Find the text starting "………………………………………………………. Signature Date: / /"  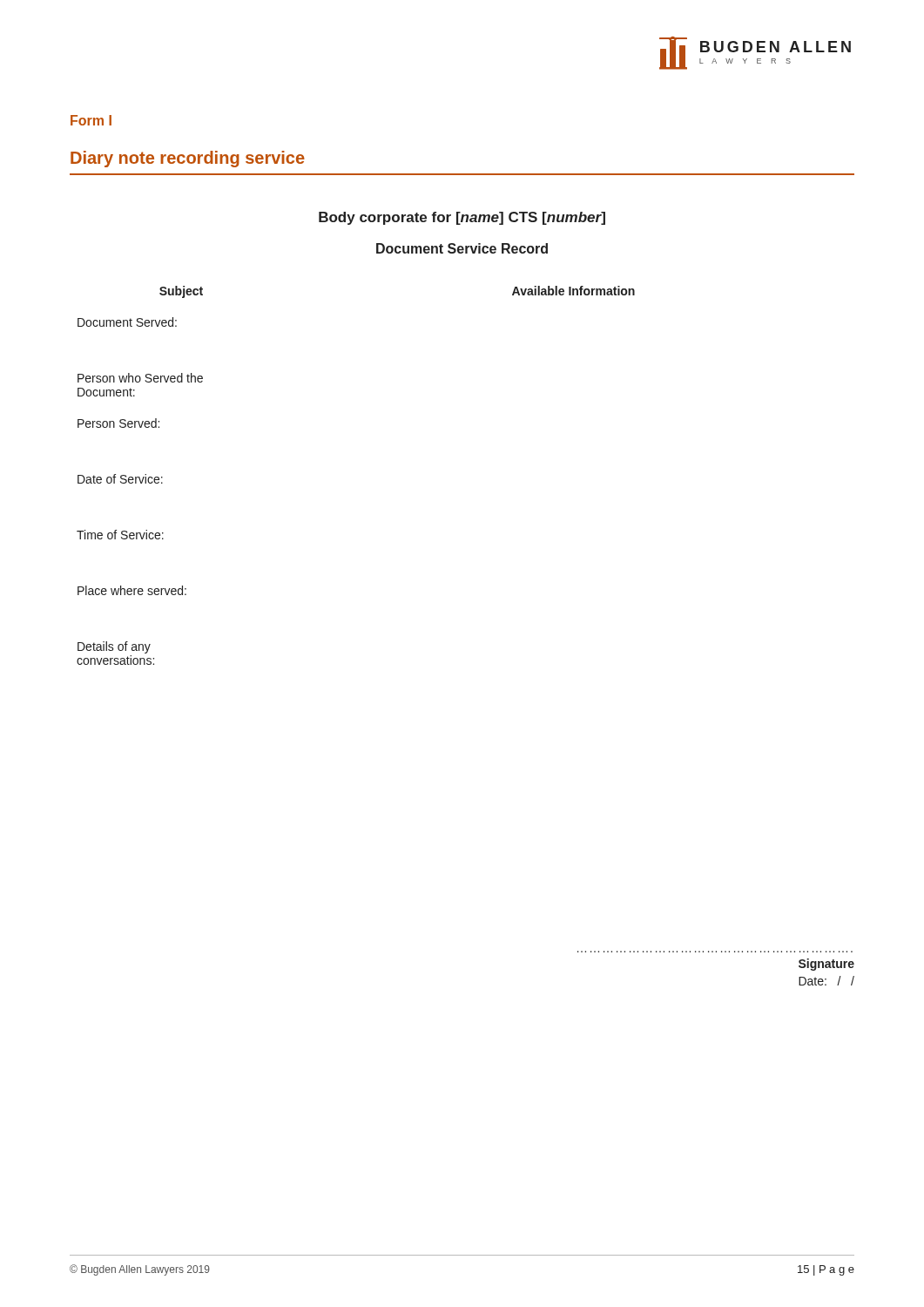pyautogui.click(x=826, y=965)
